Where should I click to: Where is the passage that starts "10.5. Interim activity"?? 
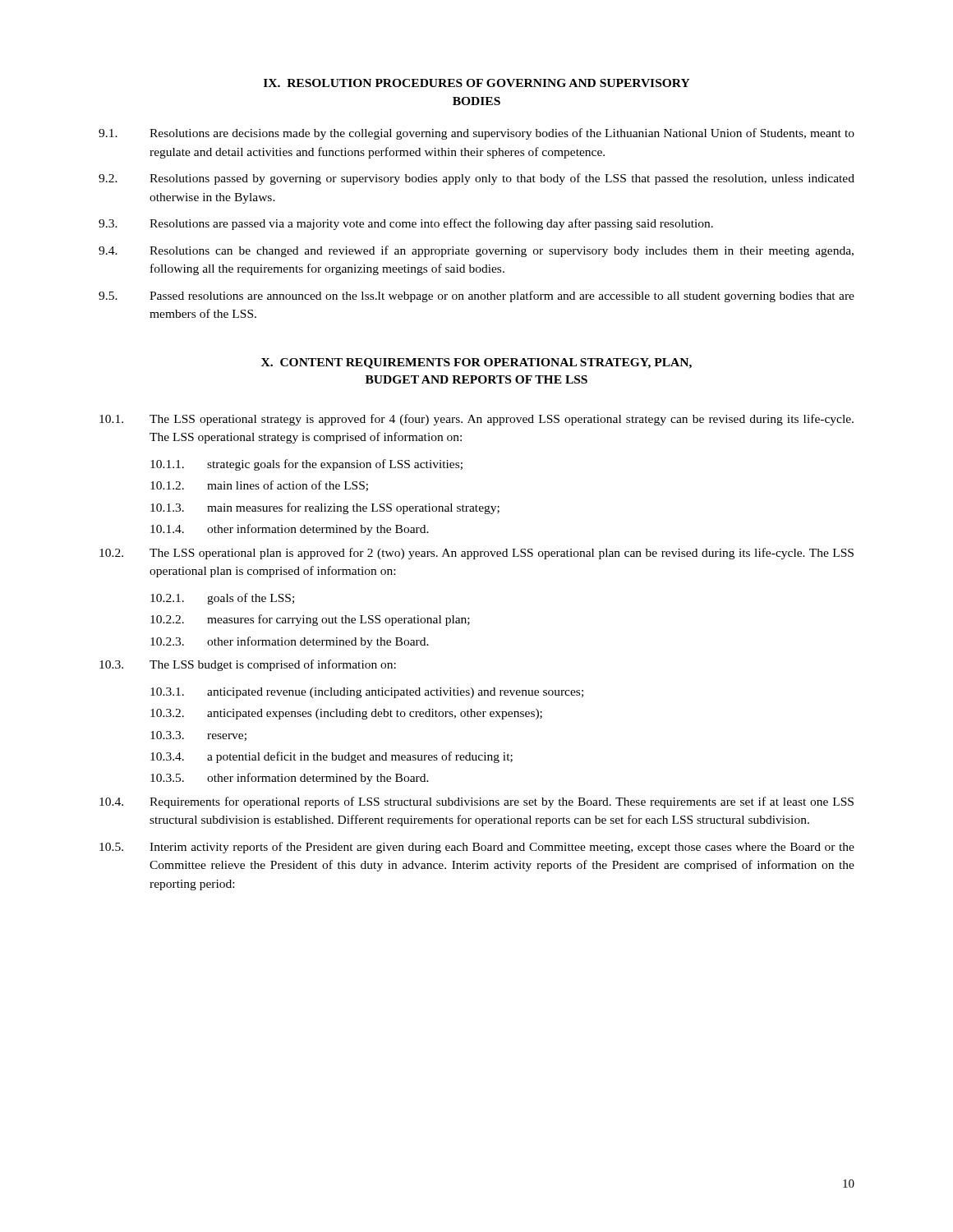tap(476, 865)
